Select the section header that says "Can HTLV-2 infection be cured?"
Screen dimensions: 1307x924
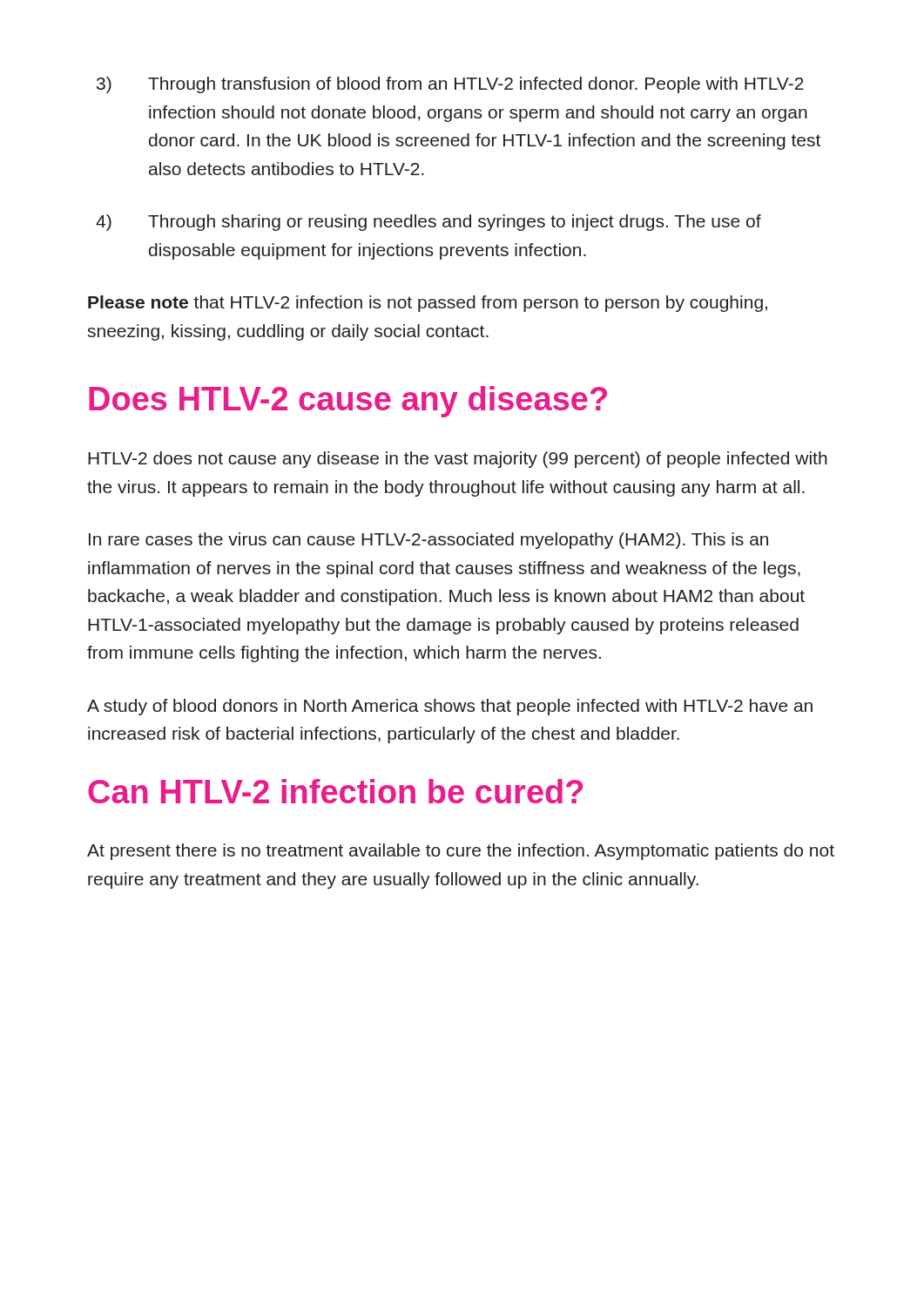[336, 792]
